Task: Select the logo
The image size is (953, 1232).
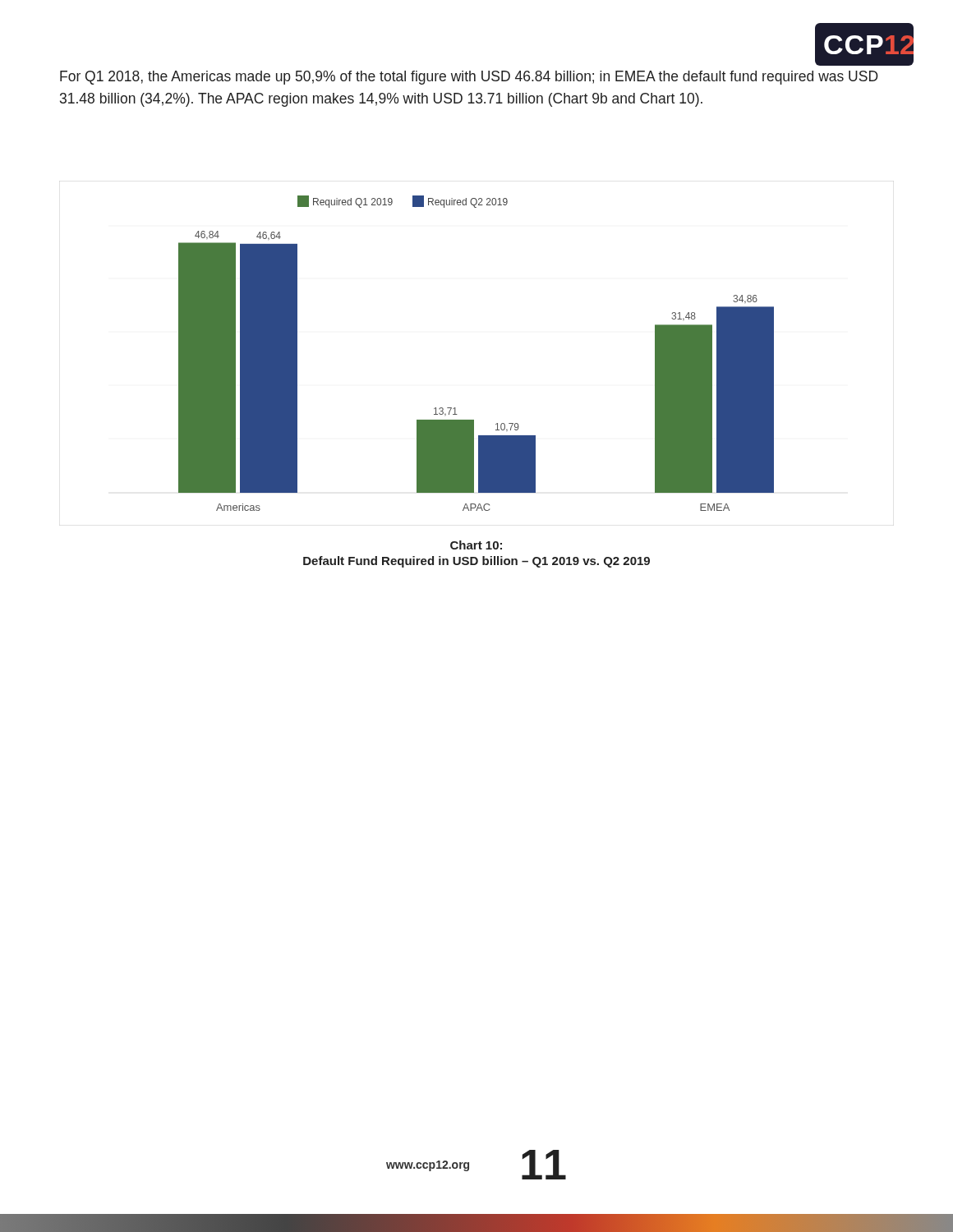Action: click(864, 46)
